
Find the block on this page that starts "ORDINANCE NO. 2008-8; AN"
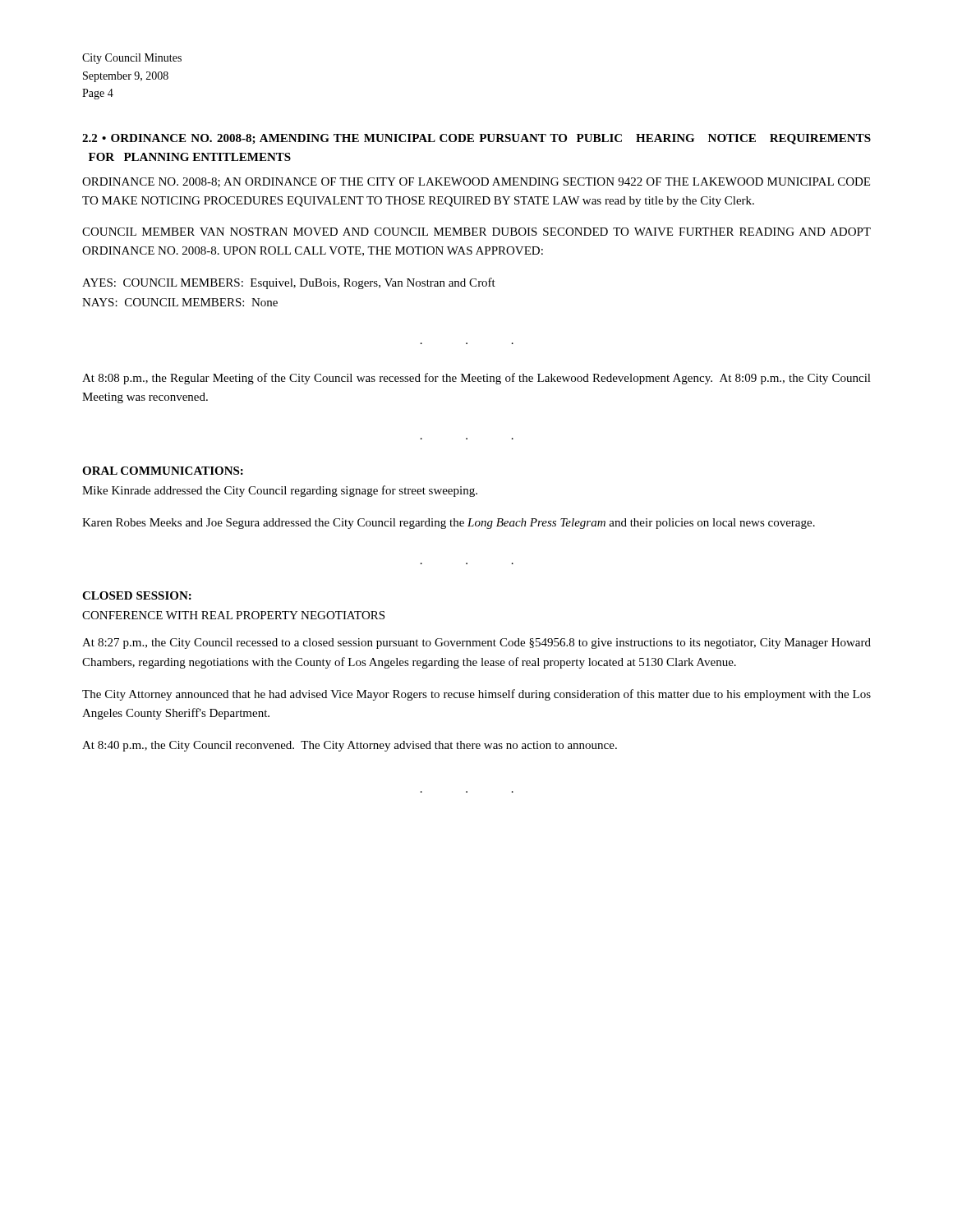click(x=476, y=191)
